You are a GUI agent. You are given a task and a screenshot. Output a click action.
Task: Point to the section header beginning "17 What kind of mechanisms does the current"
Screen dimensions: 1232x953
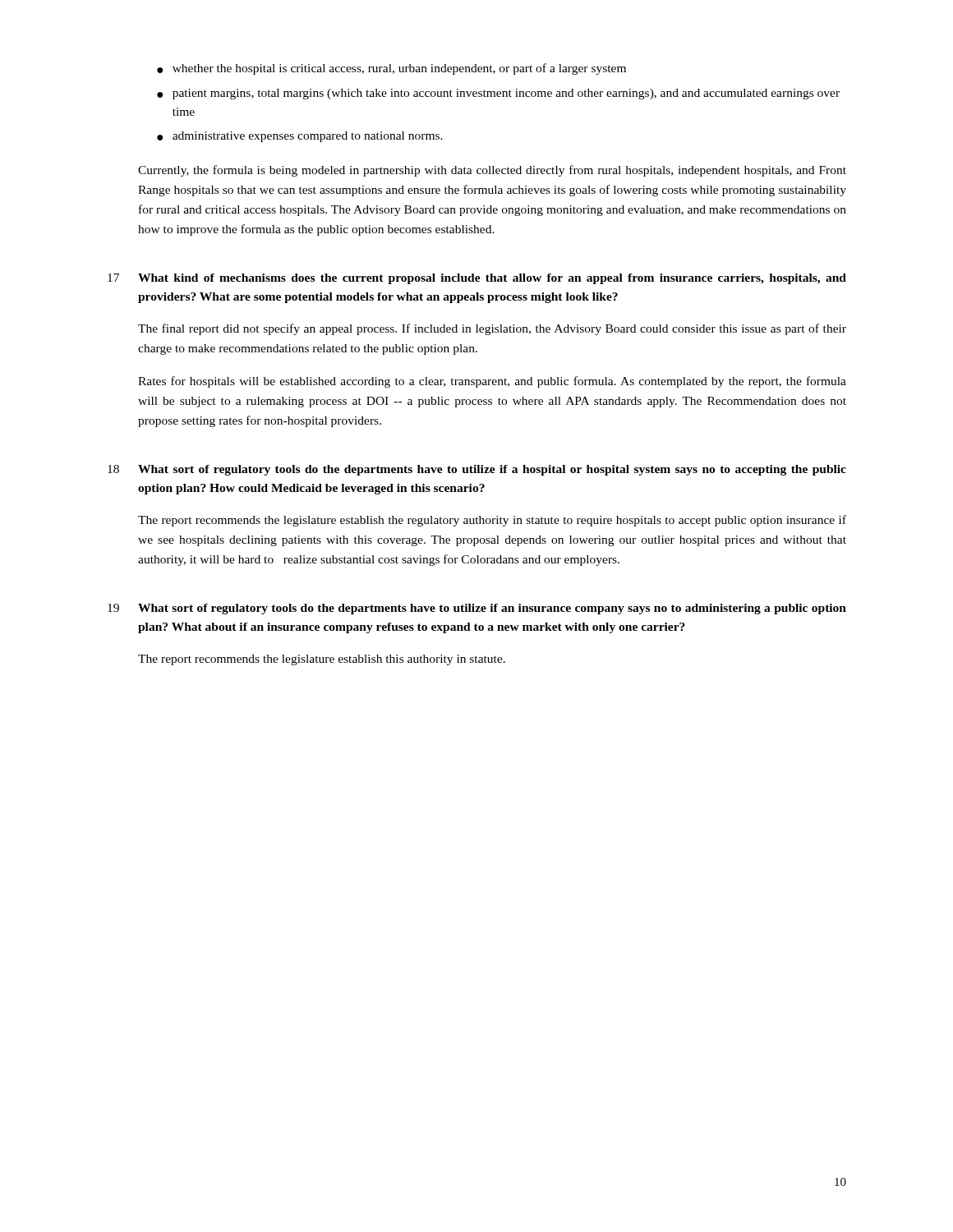point(476,287)
